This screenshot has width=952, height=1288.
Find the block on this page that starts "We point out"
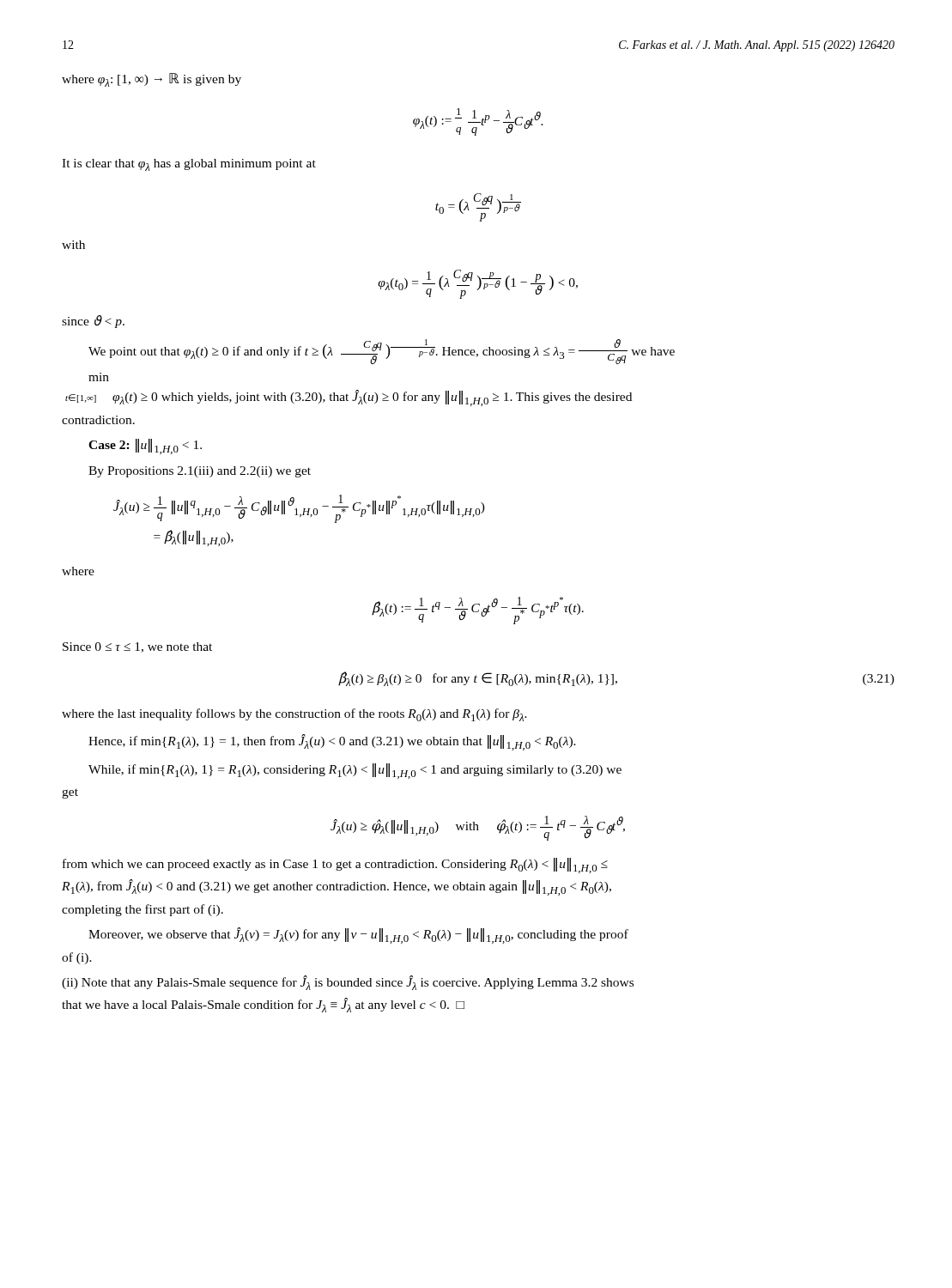[x=368, y=382]
